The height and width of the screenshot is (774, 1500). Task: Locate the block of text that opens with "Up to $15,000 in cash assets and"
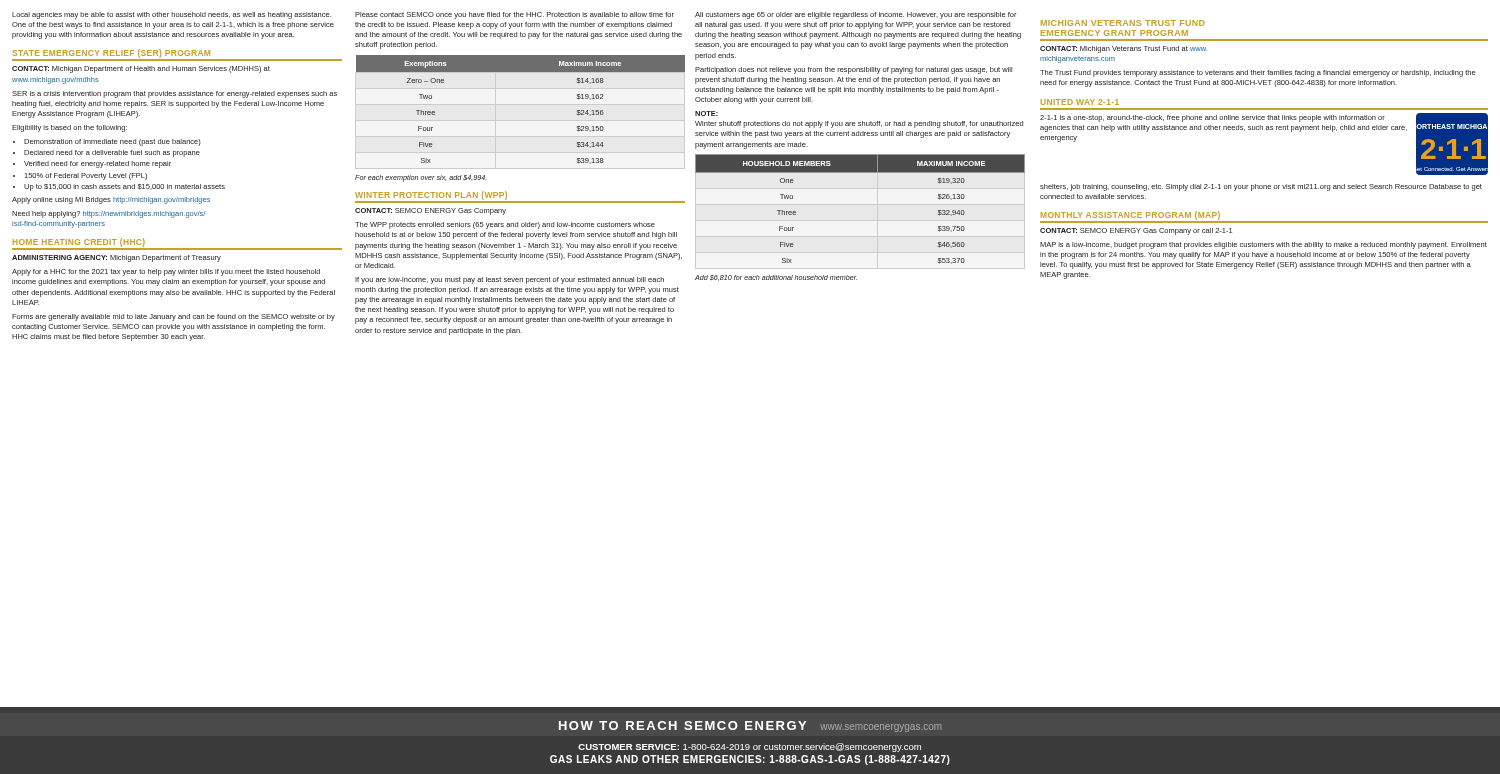click(x=177, y=187)
